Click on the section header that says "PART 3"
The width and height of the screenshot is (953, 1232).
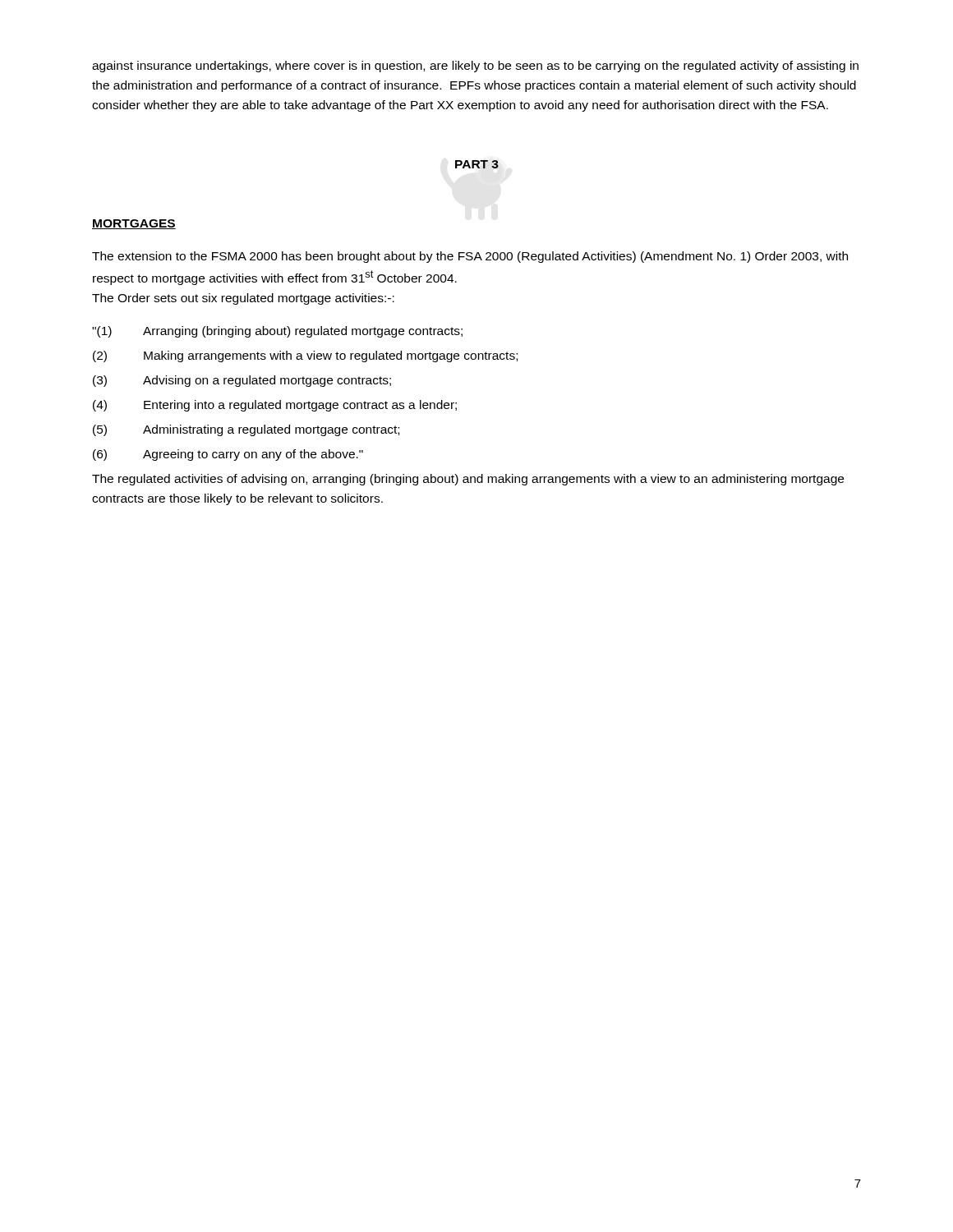[x=476, y=164]
